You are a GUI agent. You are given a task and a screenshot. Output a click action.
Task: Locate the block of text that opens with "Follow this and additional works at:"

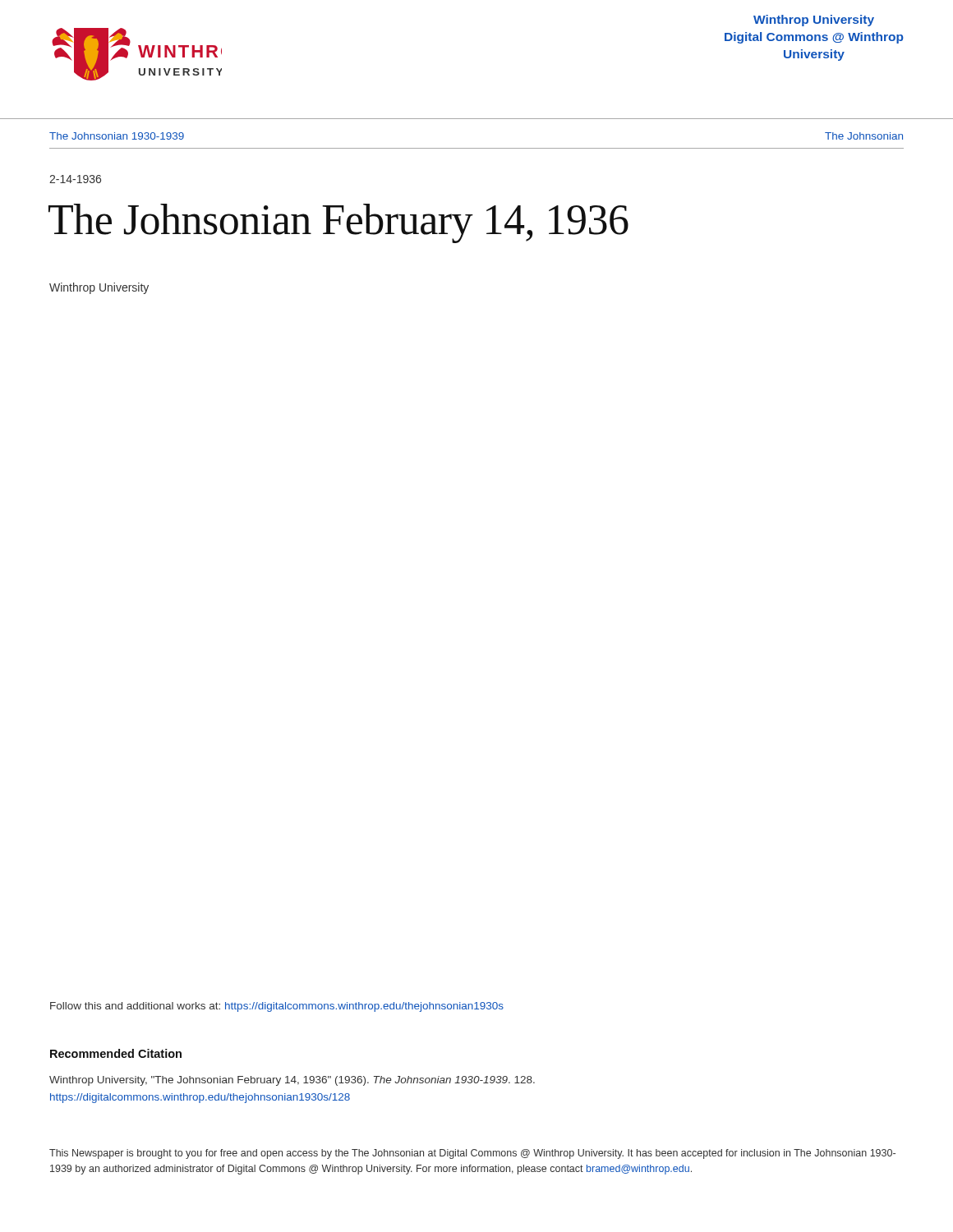(276, 1006)
